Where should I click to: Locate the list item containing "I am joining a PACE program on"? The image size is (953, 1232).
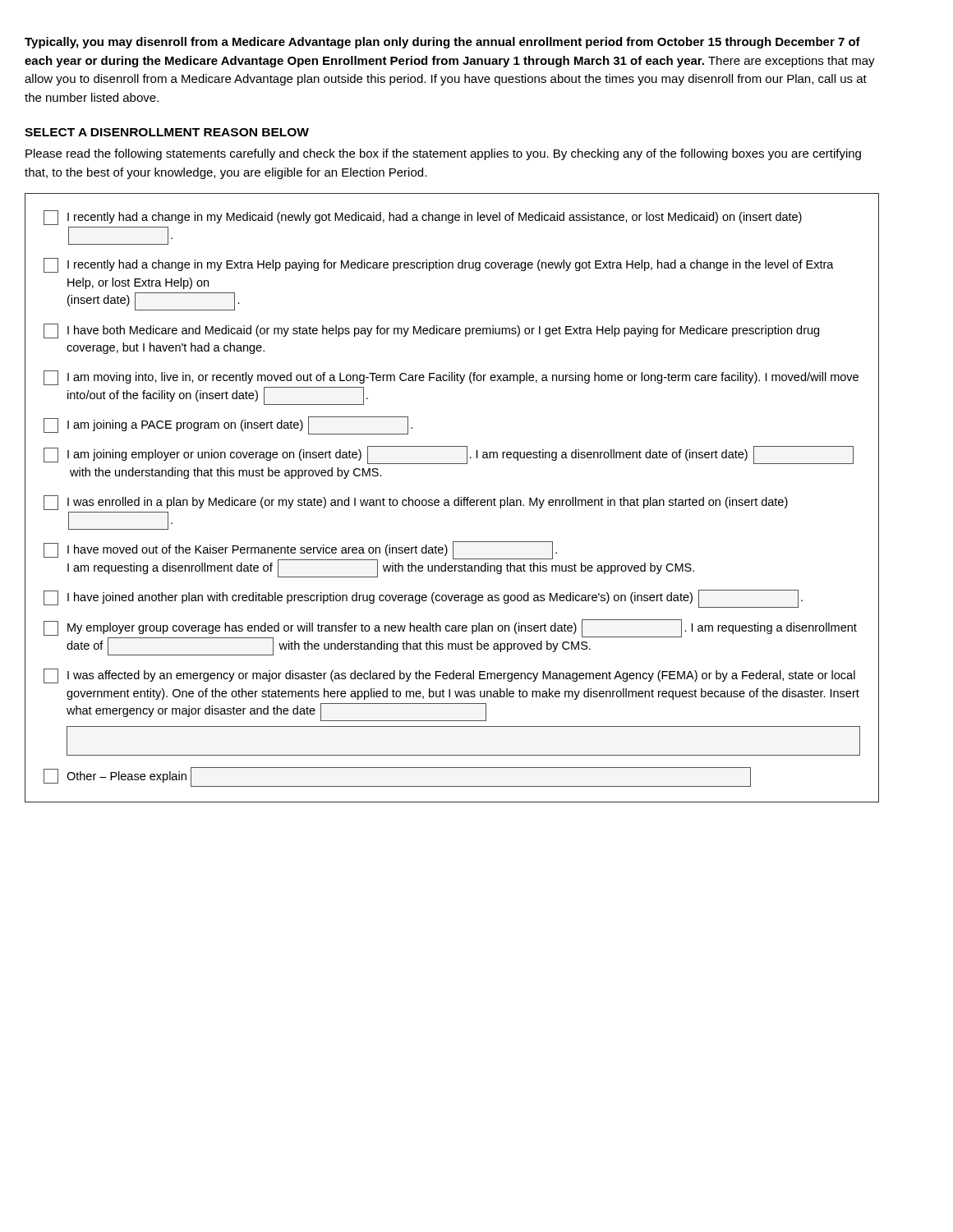[x=228, y=425]
